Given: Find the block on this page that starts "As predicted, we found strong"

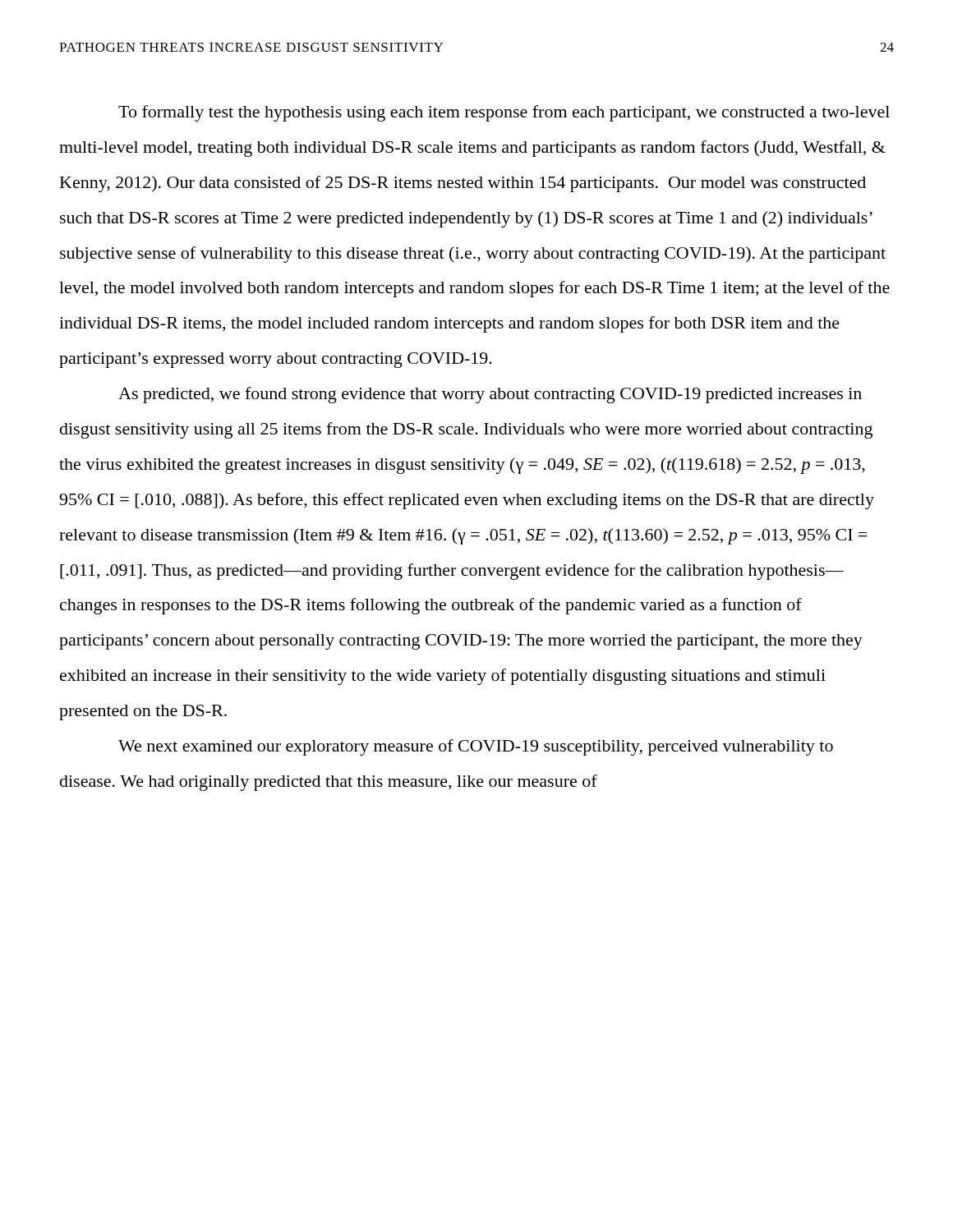Looking at the screenshot, I should click(x=467, y=552).
